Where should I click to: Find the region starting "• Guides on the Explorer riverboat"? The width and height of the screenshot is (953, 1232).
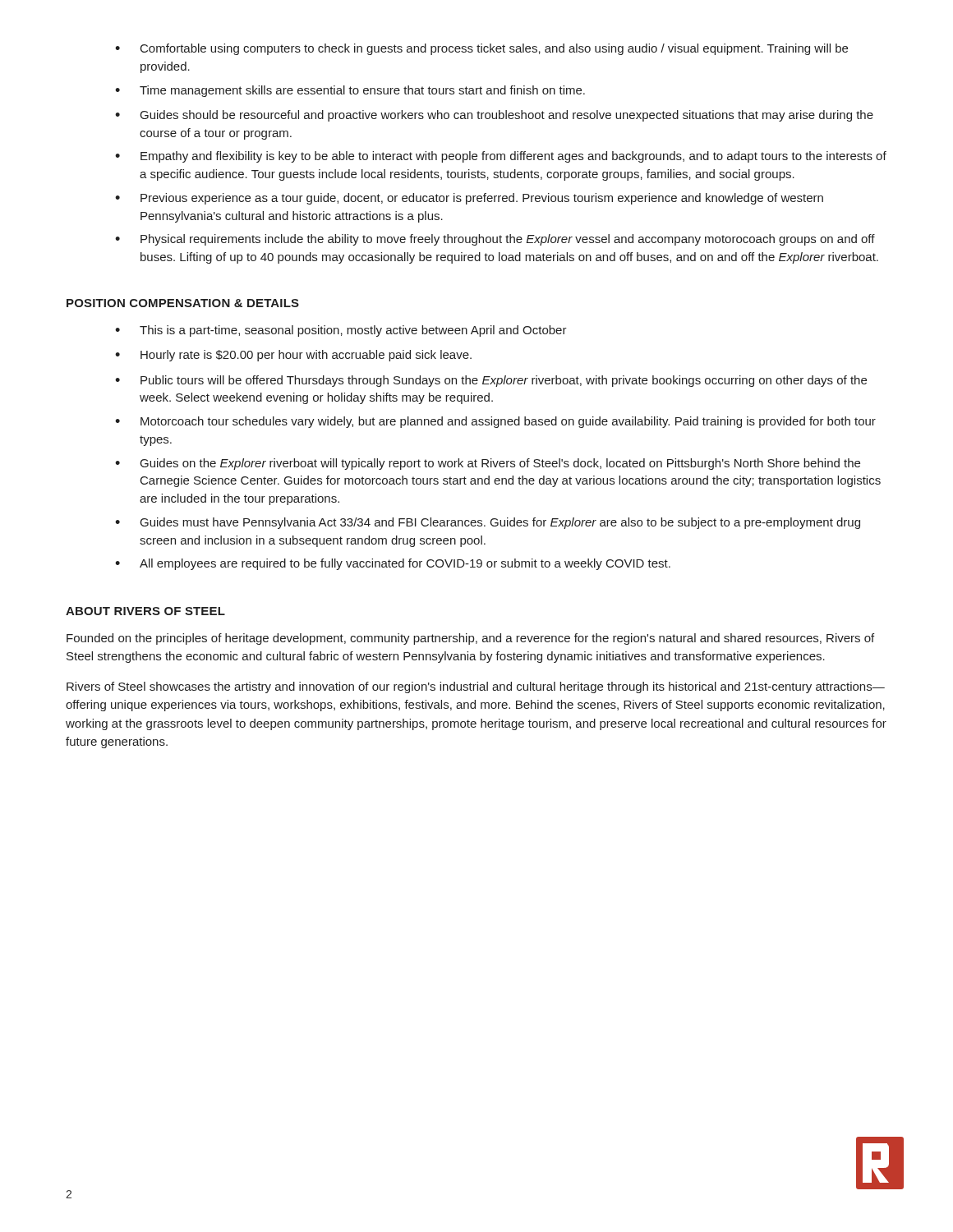(501, 481)
